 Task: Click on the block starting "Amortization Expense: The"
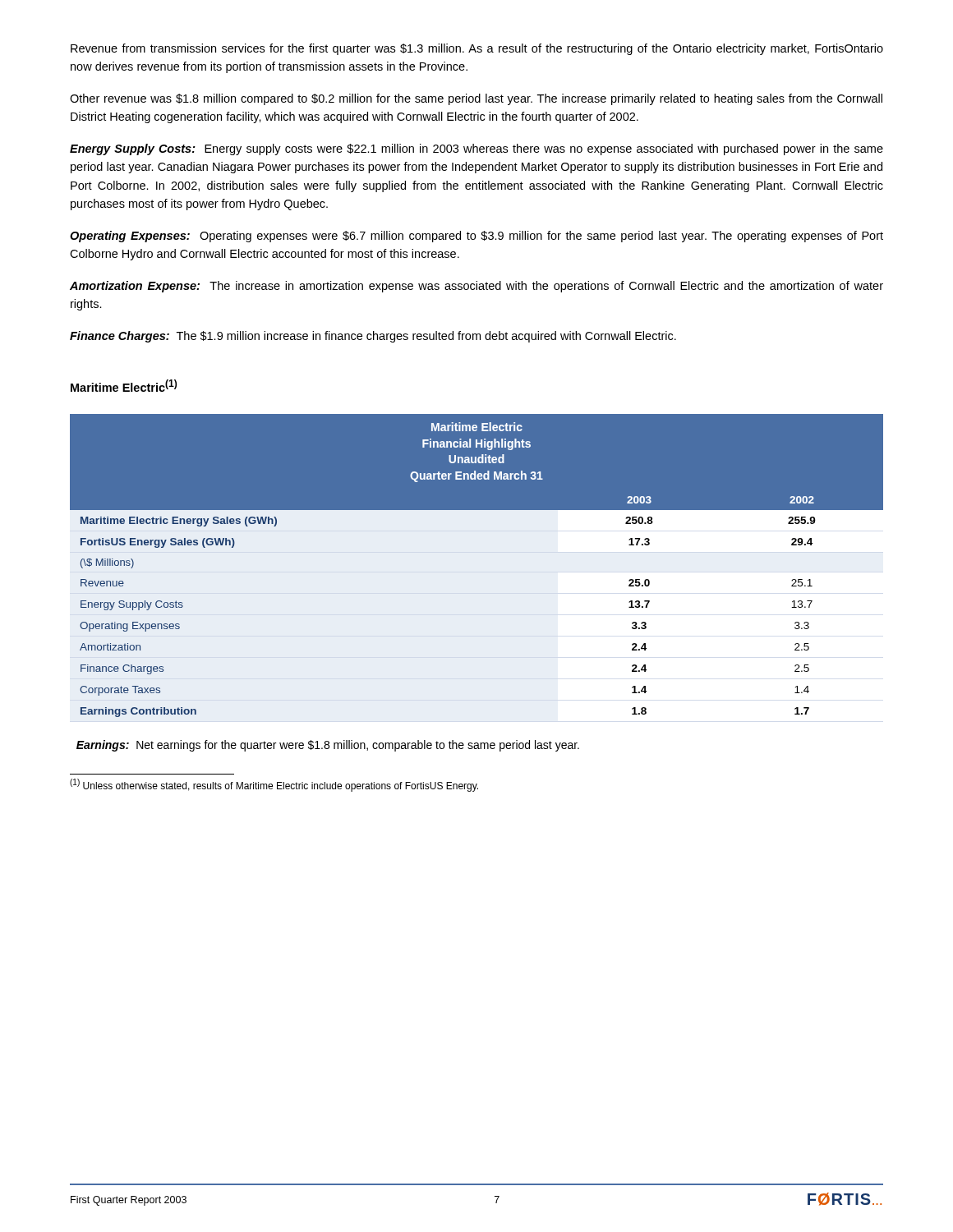click(476, 295)
